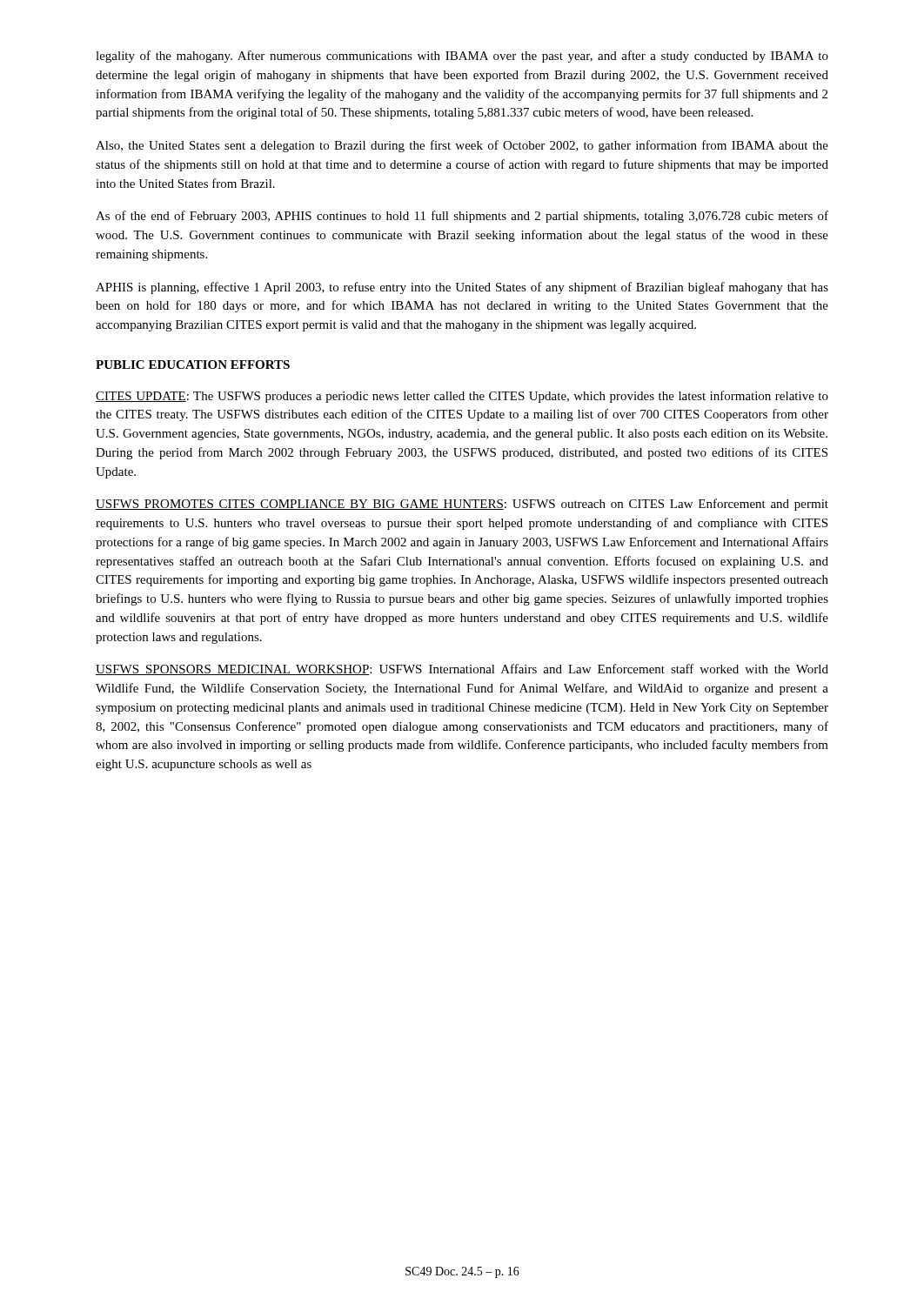This screenshot has width=924, height=1305.
Task: Click on the text starting "As of the"
Action: pos(462,235)
